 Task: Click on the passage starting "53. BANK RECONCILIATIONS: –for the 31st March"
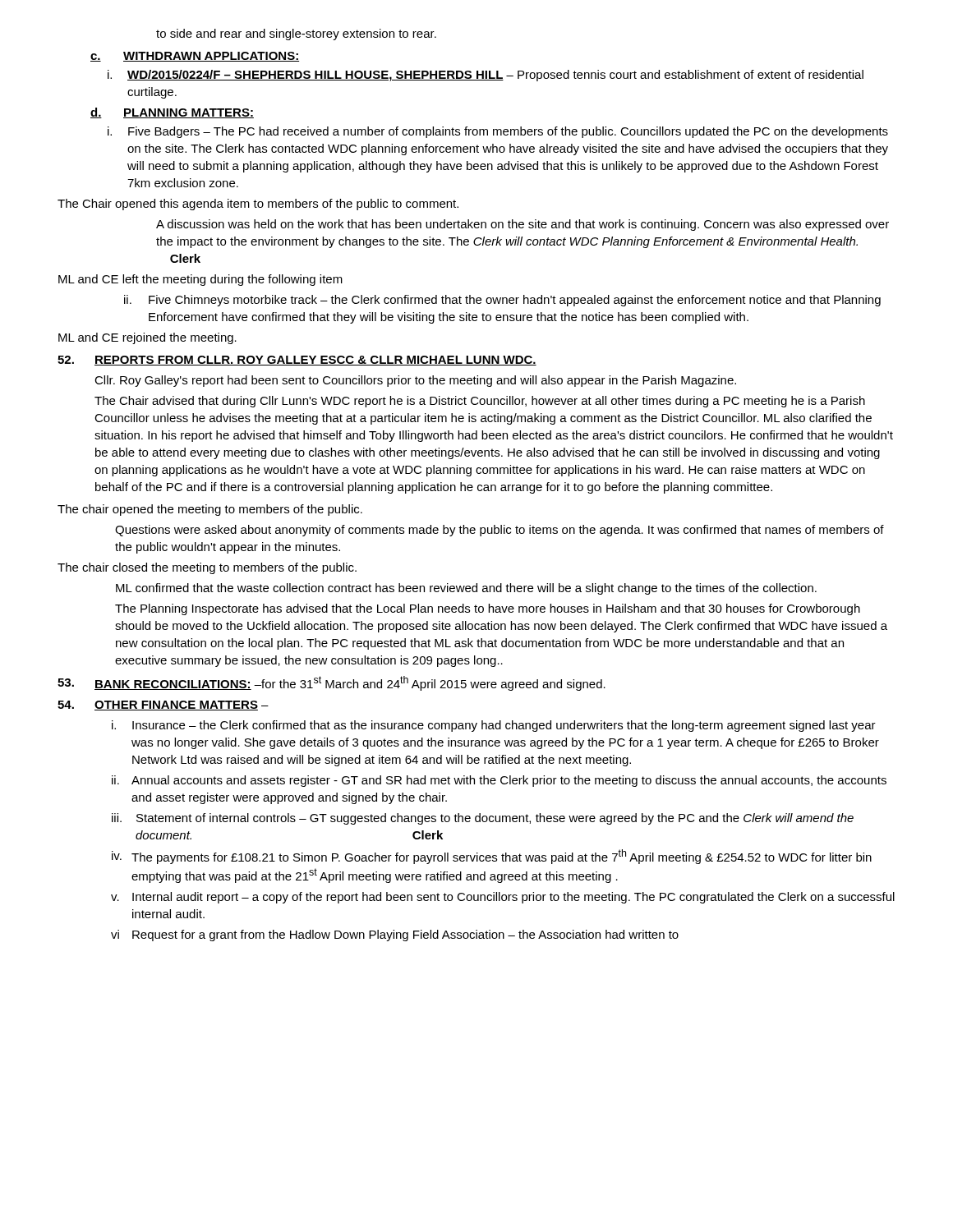coord(332,683)
